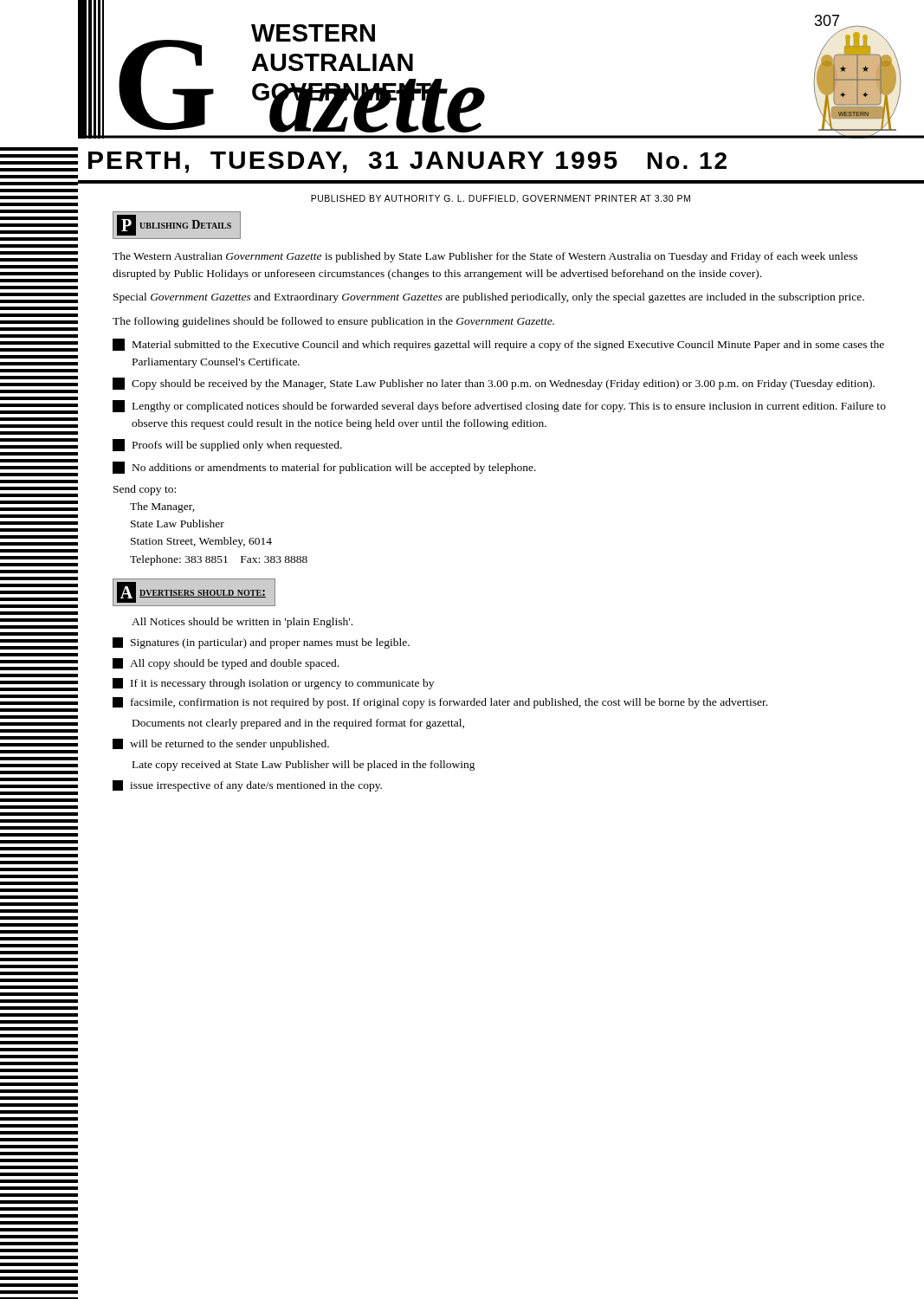This screenshot has width=924, height=1299.
Task: Click a logo
Action: [501, 69]
